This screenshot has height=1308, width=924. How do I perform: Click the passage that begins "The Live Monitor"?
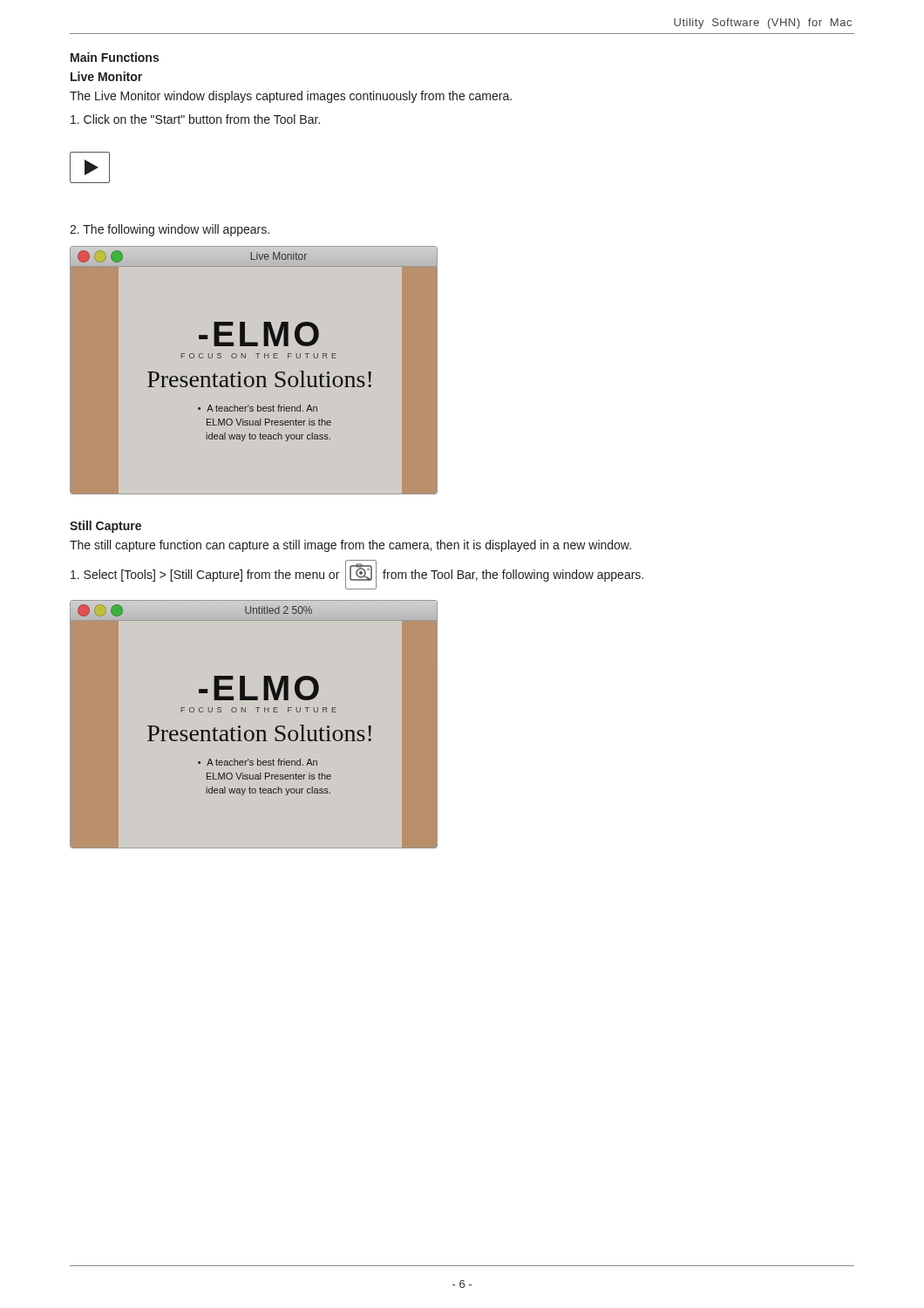click(291, 96)
